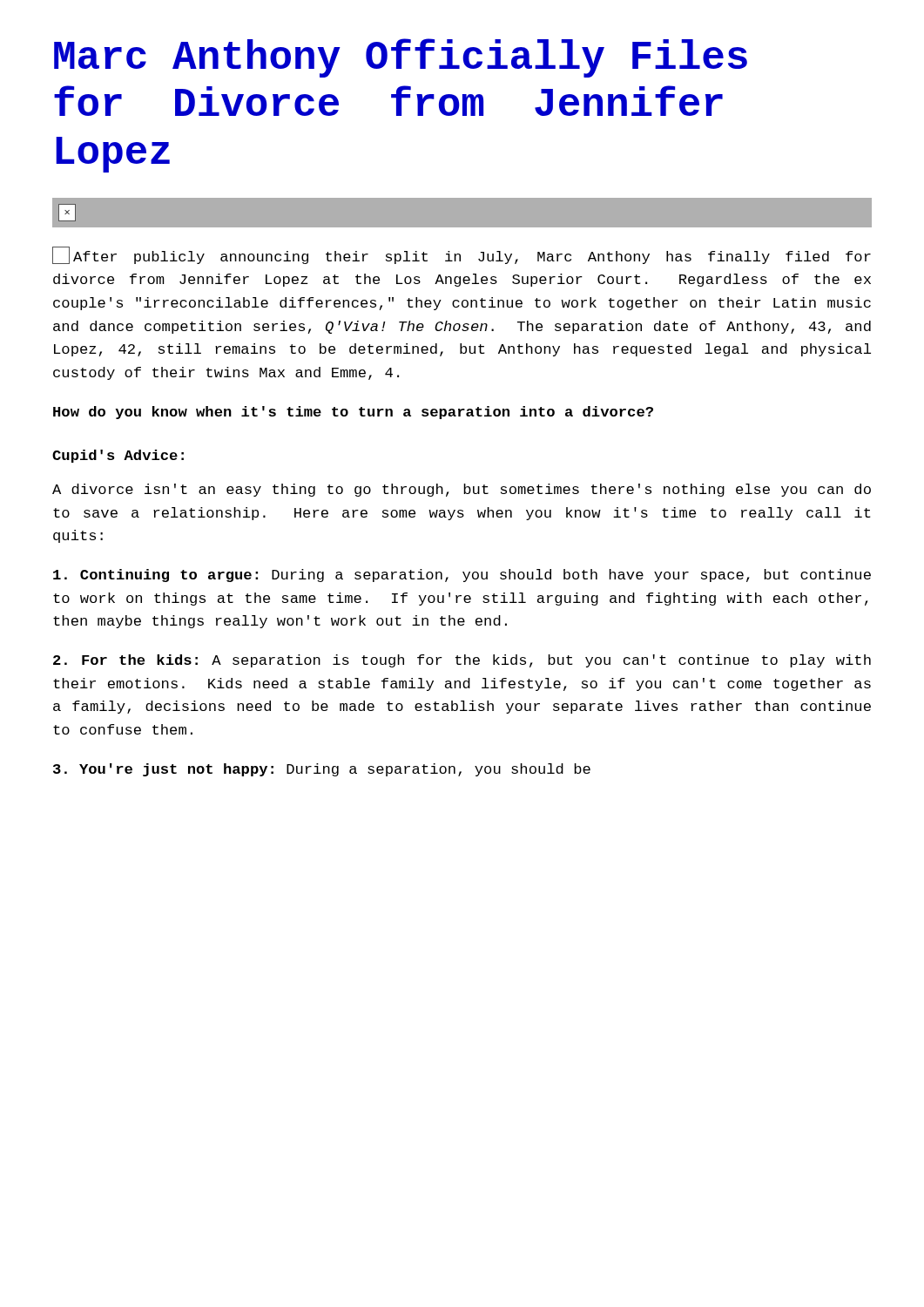This screenshot has height=1307, width=924.
Task: Find the list item that says "3. You're just not"
Action: (322, 769)
